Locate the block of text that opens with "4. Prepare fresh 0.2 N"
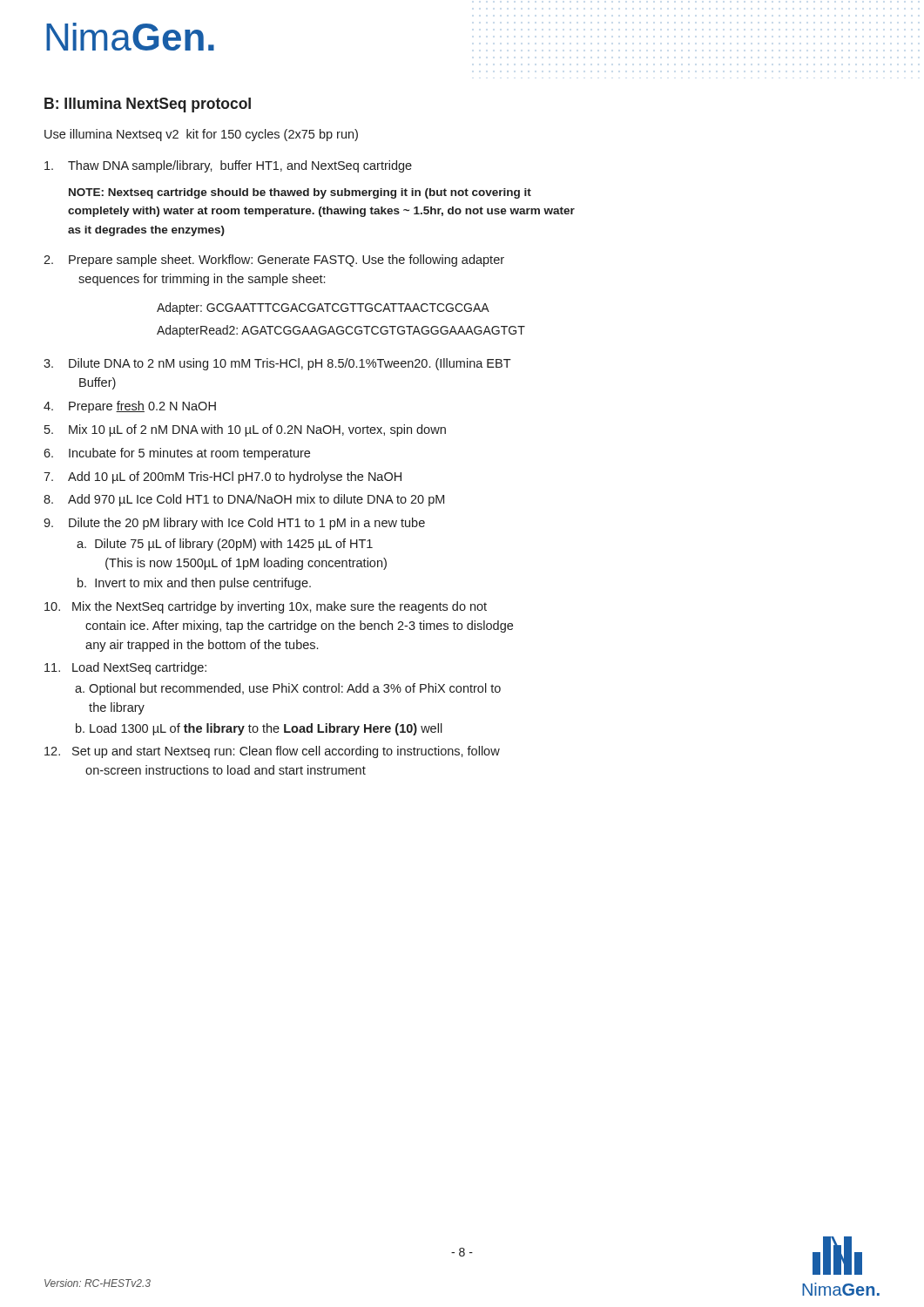The width and height of the screenshot is (924, 1307). pos(130,407)
